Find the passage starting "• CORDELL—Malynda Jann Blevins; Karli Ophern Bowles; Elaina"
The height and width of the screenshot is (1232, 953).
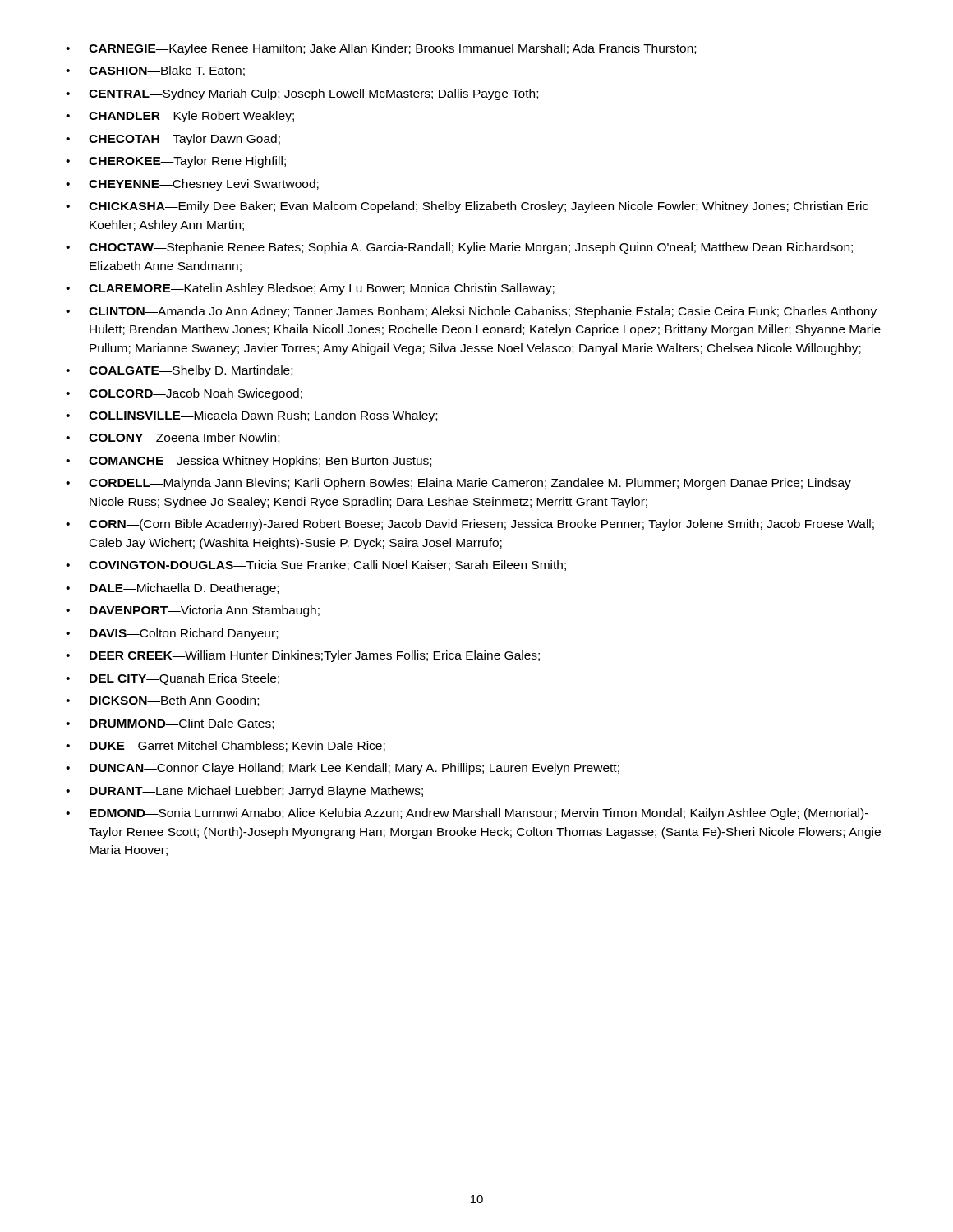tap(476, 493)
